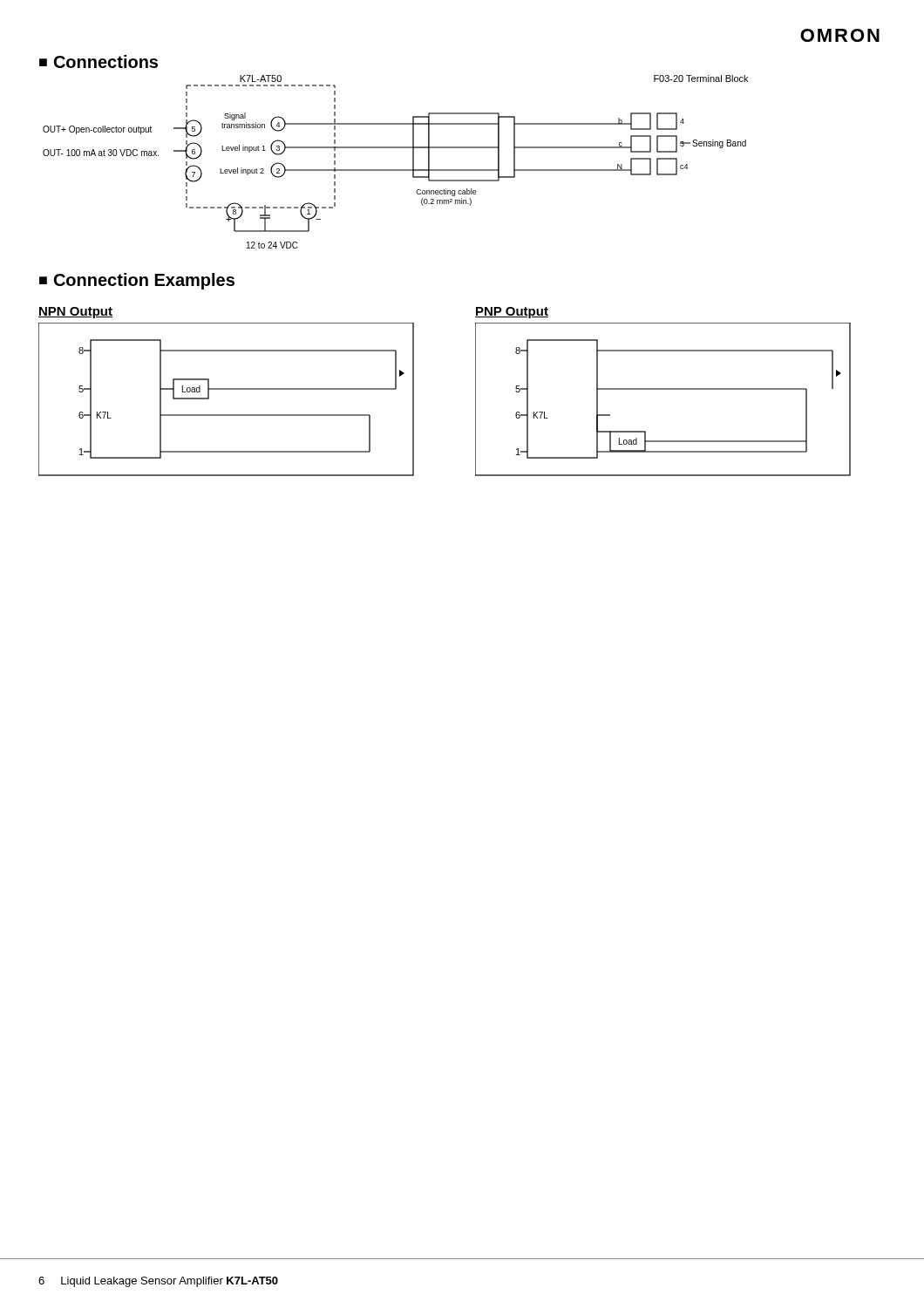Find the region starting "PNP Output"

(512, 311)
